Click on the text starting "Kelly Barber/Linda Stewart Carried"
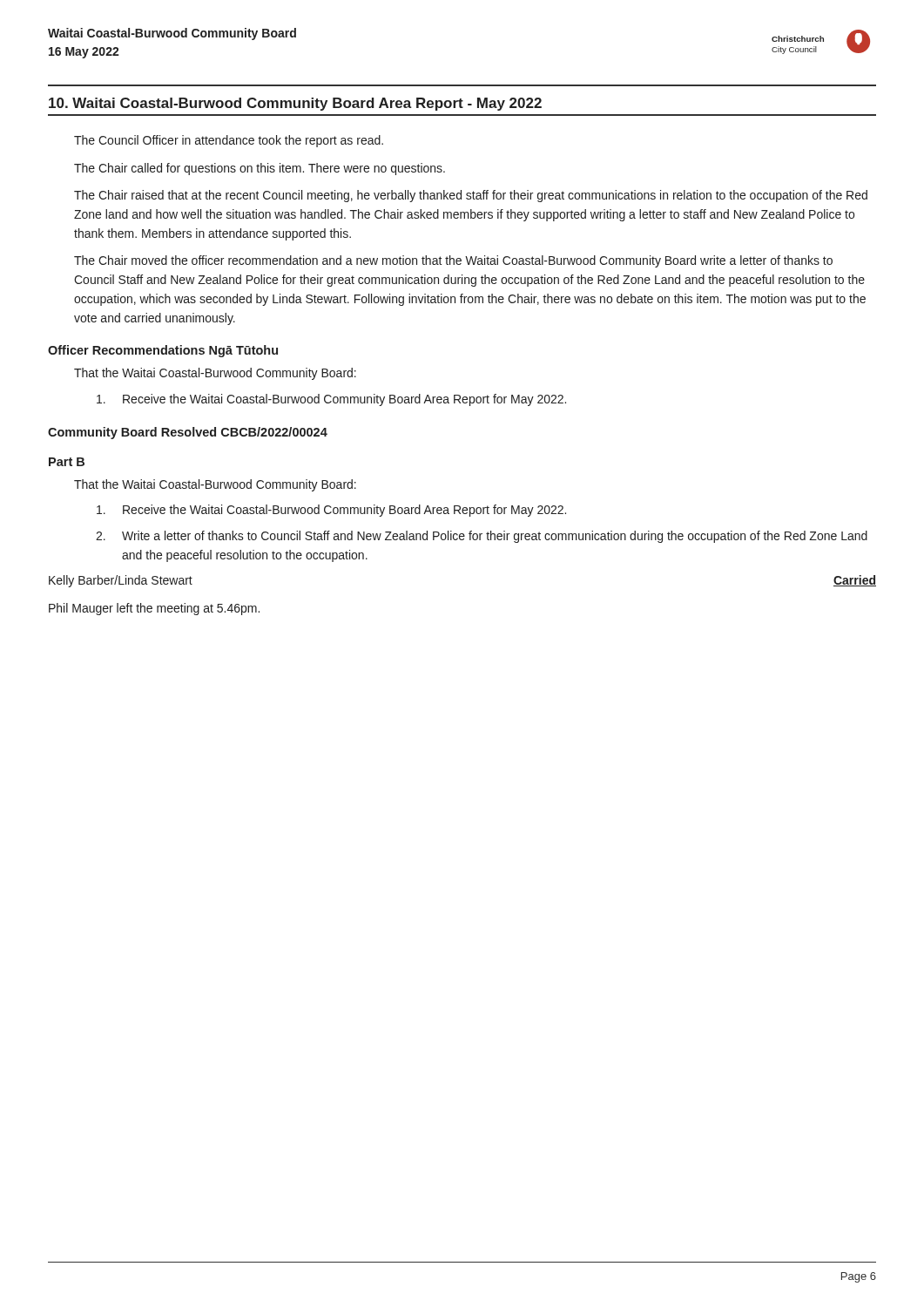Image resolution: width=924 pixels, height=1307 pixels. (120, 581)
